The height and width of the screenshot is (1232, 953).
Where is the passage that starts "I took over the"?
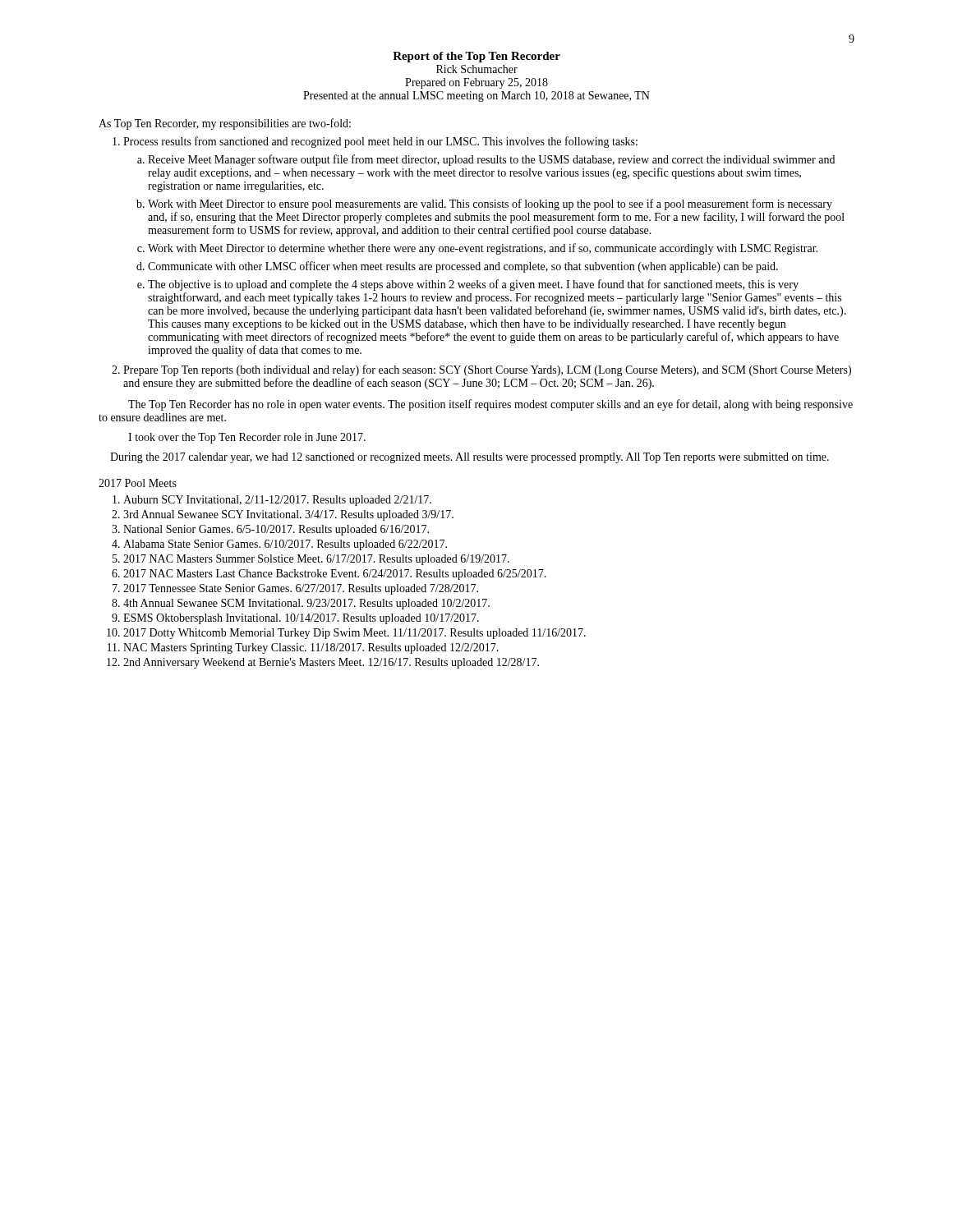247,437
